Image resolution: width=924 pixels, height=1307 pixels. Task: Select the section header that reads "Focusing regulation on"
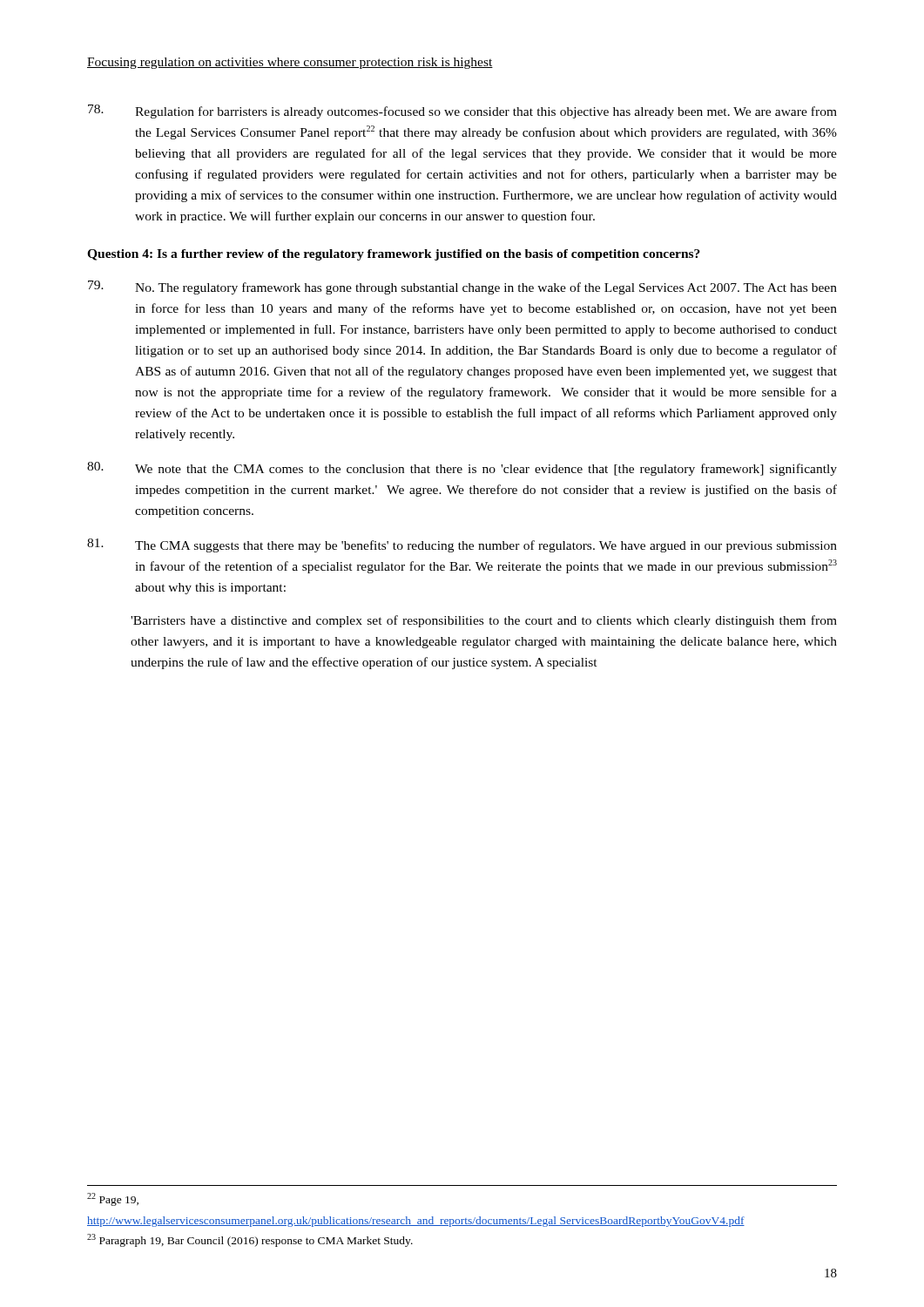[x=290, y=62]
